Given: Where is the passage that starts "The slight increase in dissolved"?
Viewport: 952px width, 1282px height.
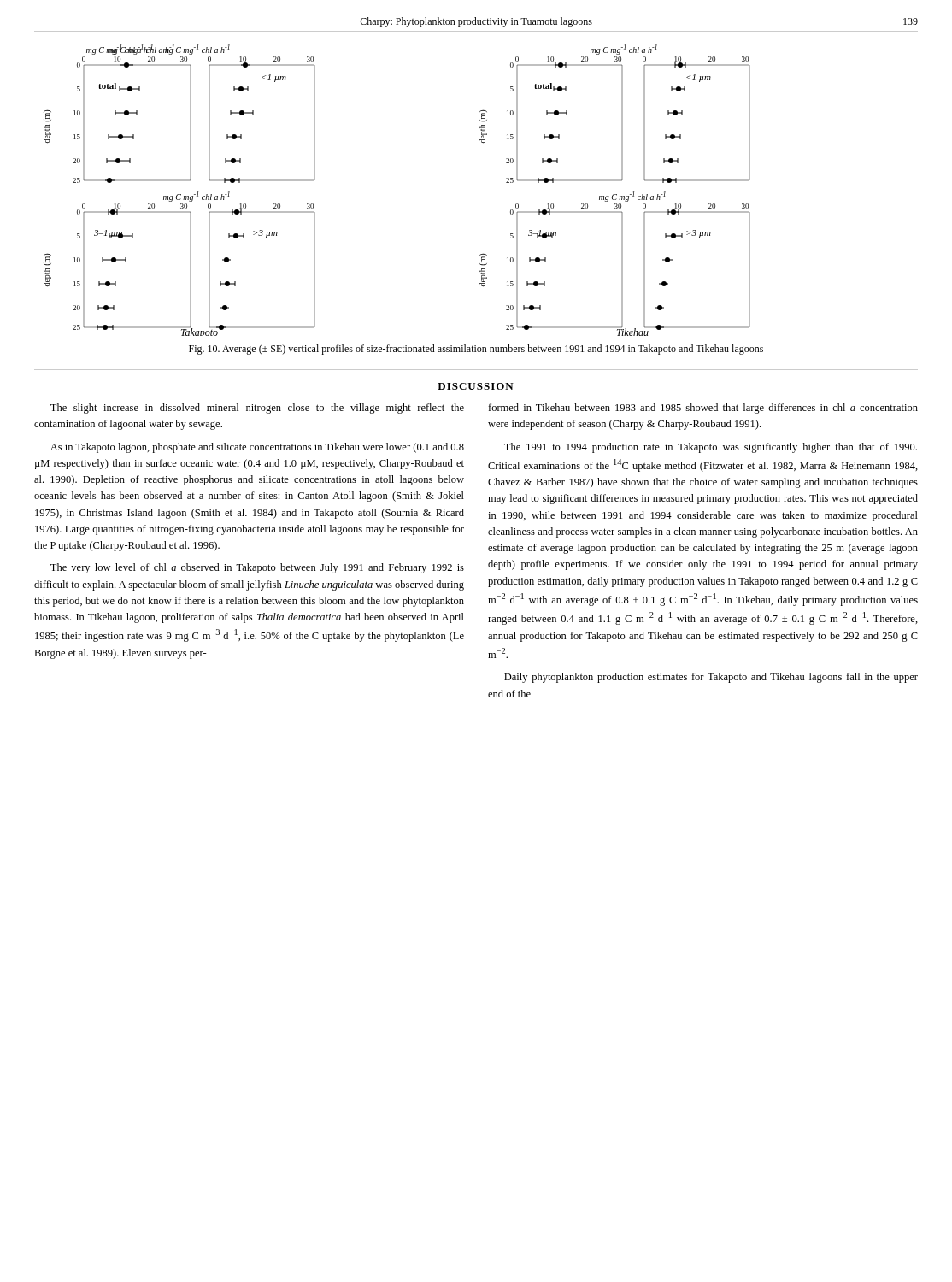Looking at the screenshot, I should pos(249,416).
